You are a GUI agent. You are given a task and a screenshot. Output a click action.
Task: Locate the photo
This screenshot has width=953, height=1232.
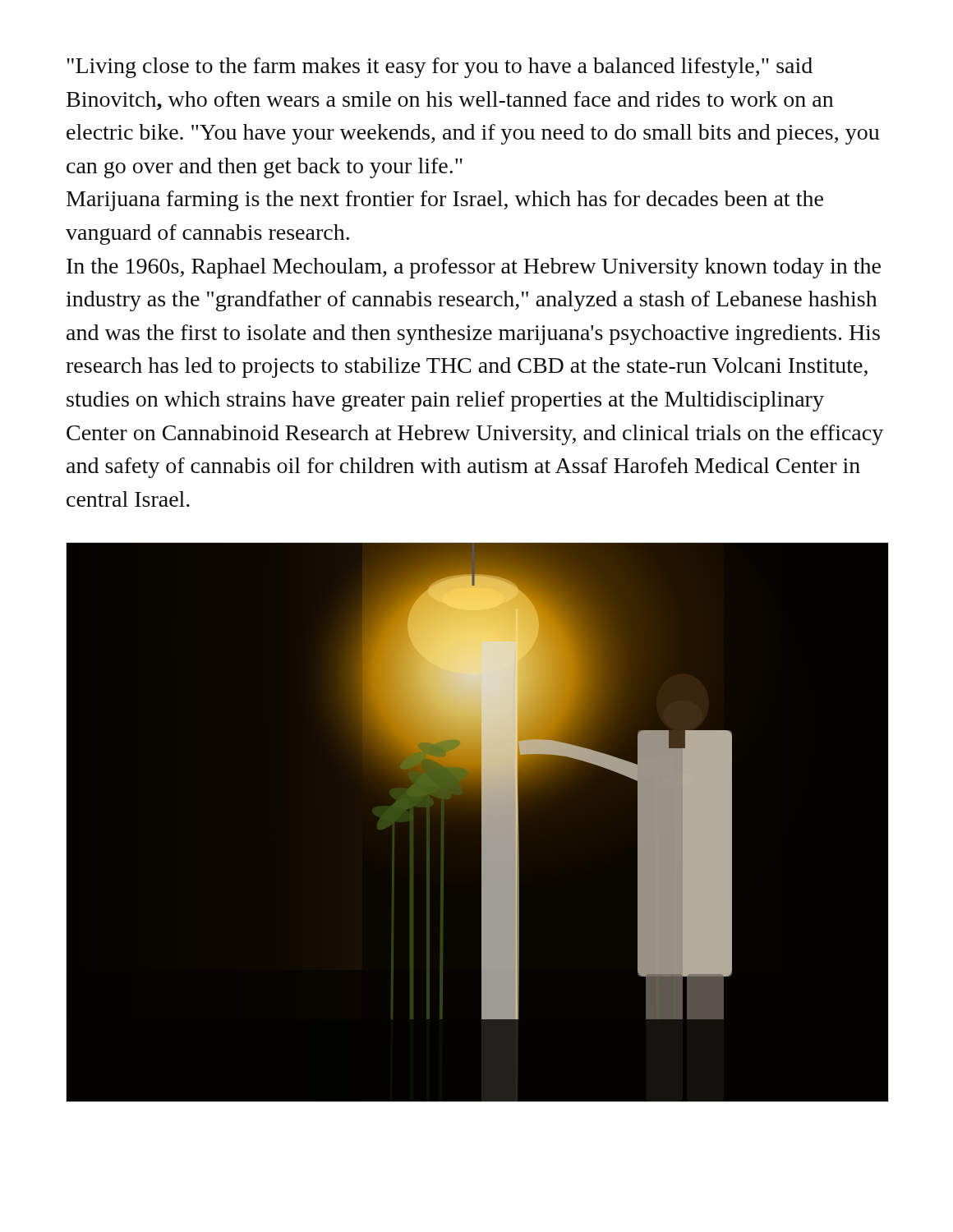(x=477, y=822)
